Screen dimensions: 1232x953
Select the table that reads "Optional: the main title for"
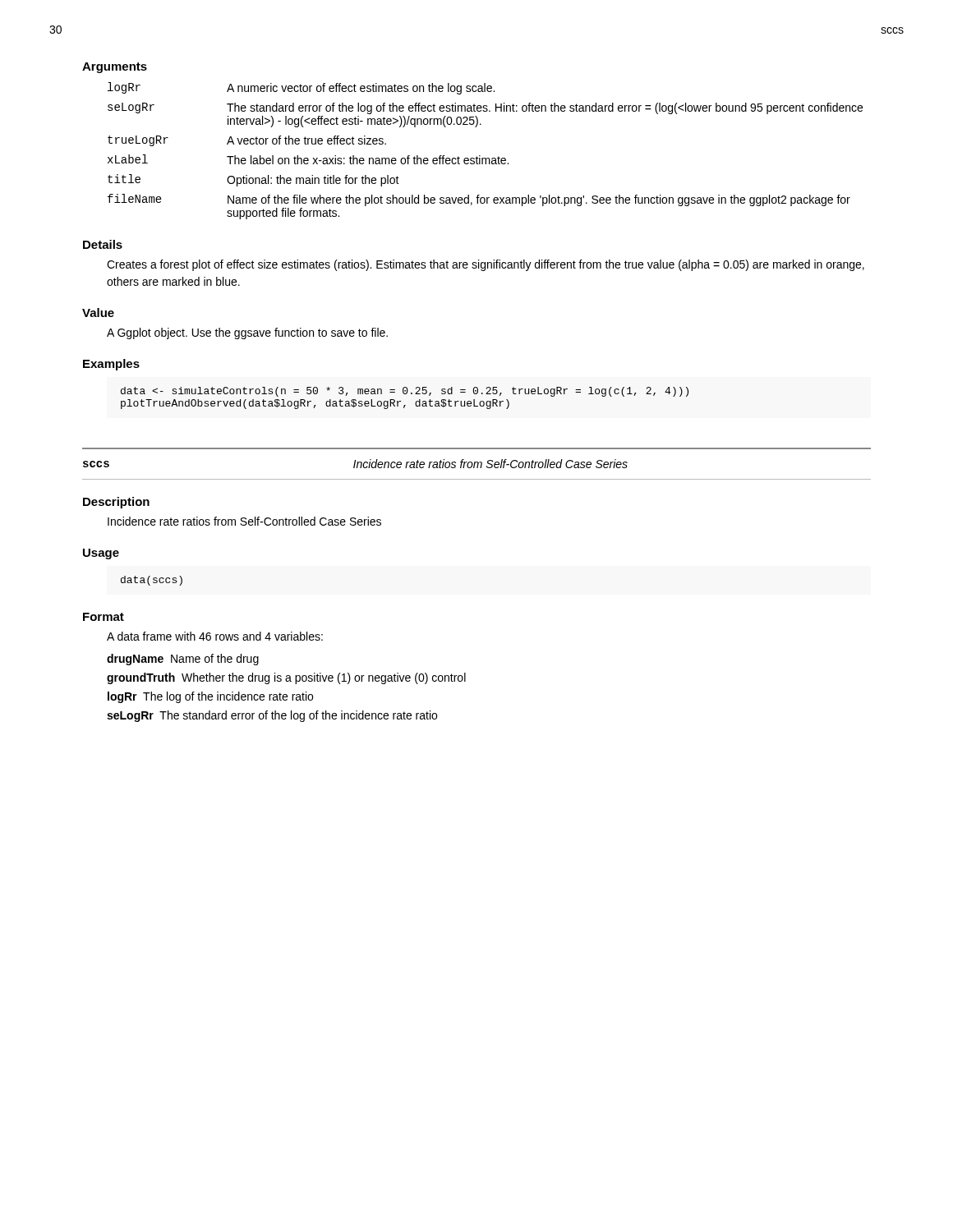point(476,150)
